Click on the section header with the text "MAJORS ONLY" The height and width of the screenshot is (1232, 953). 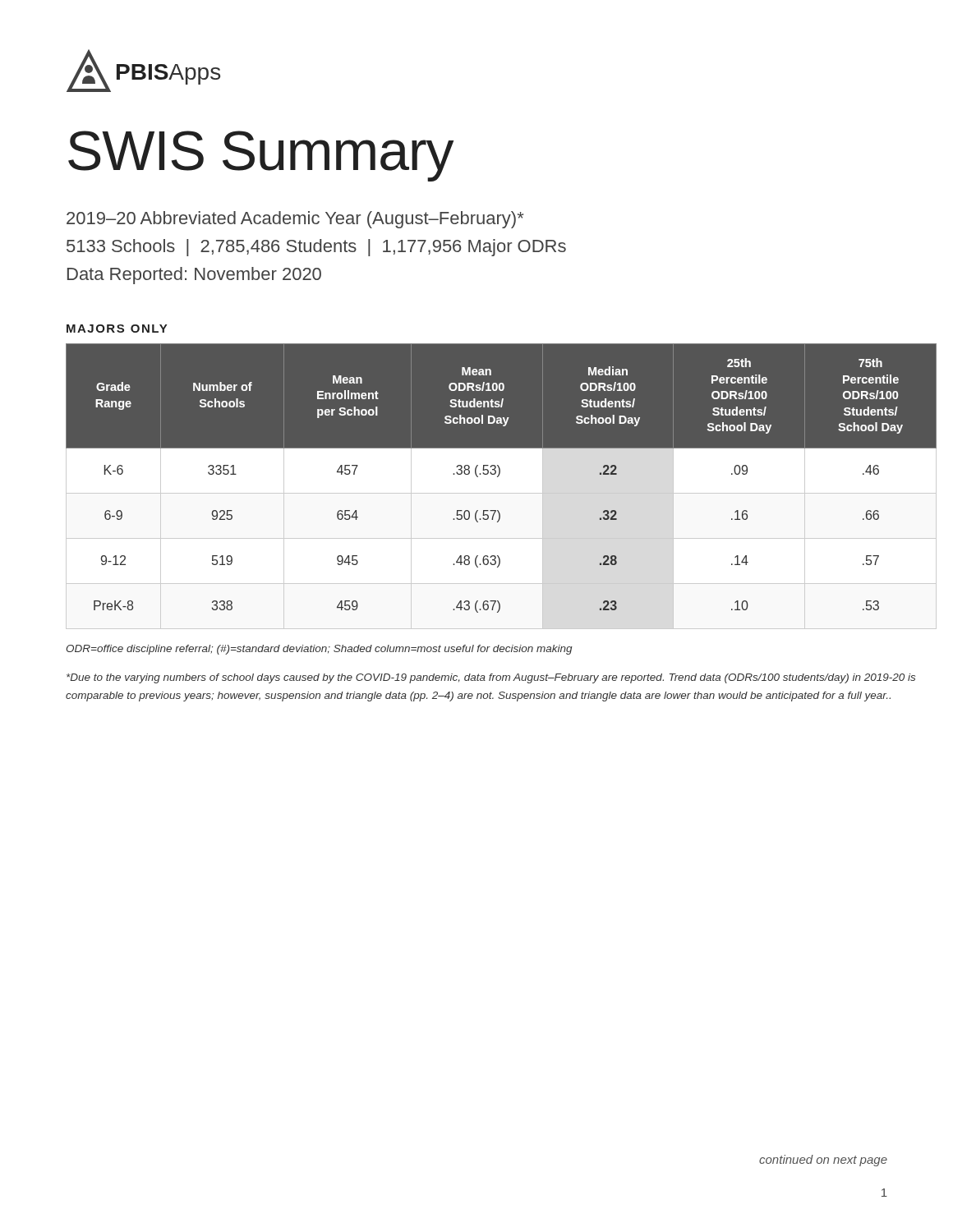(x=117, y=329)
